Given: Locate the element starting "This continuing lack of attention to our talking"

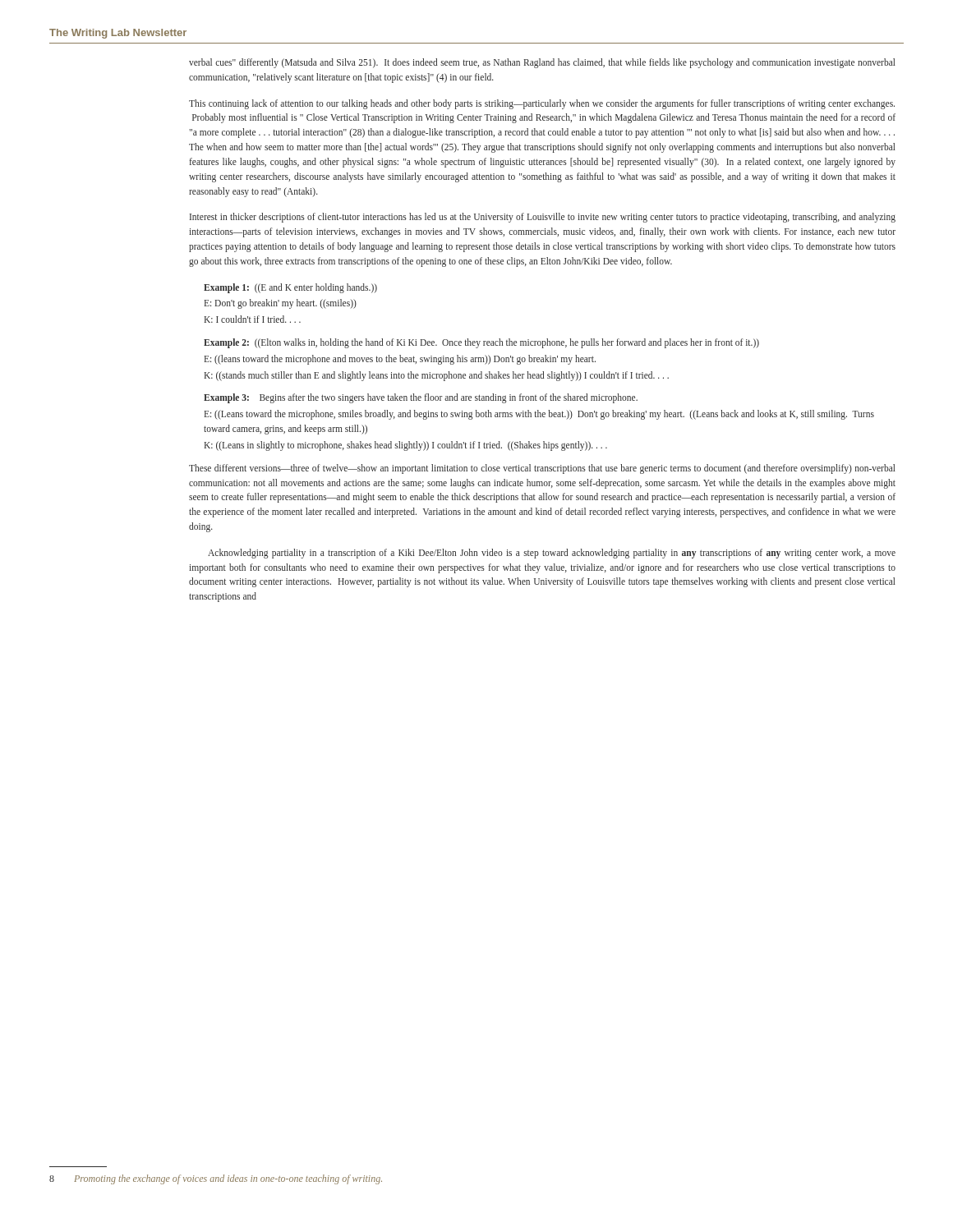Looking at the screenshot, I should pos(542,147).
